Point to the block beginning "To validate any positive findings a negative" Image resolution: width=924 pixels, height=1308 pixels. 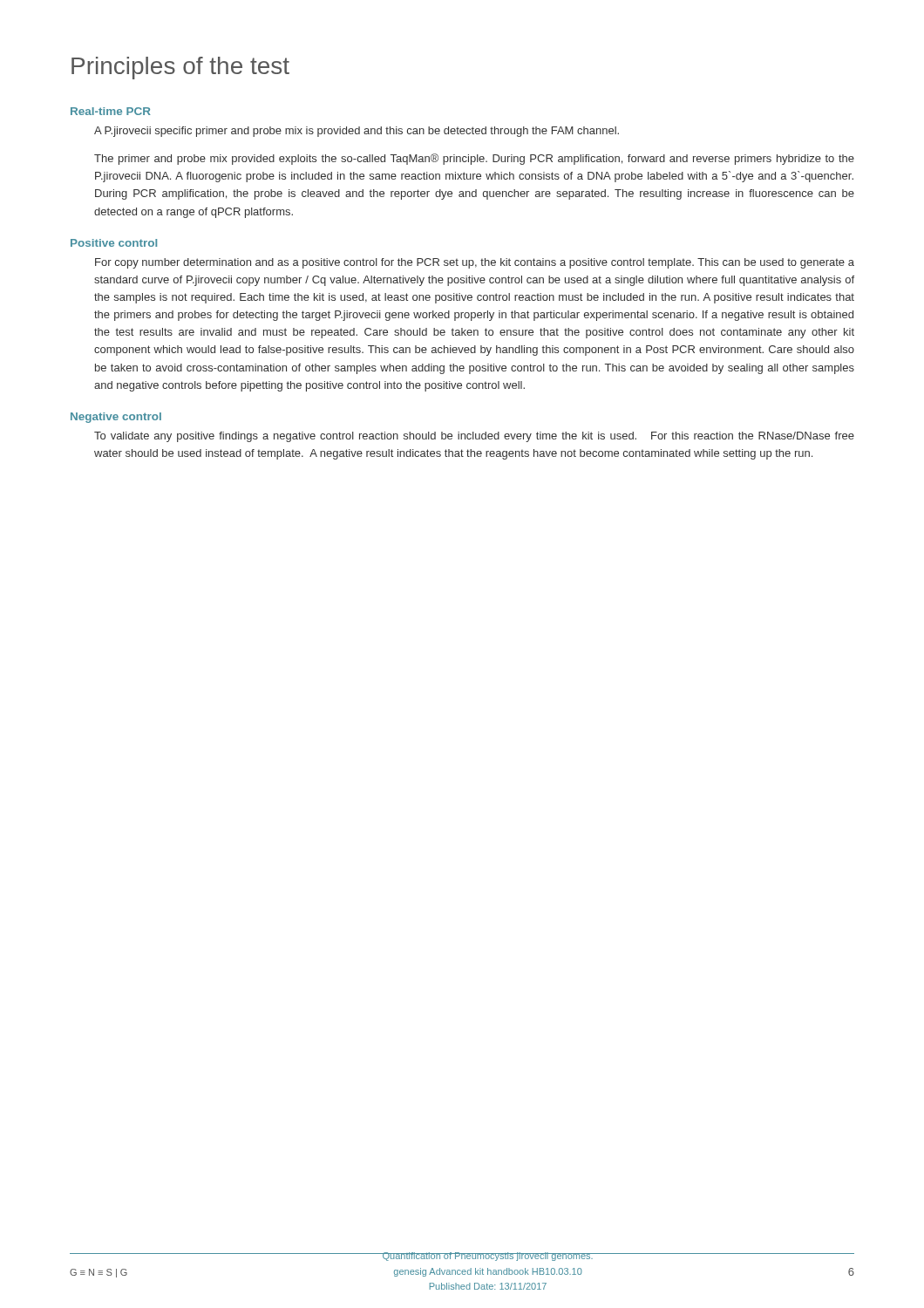[474, 444]
